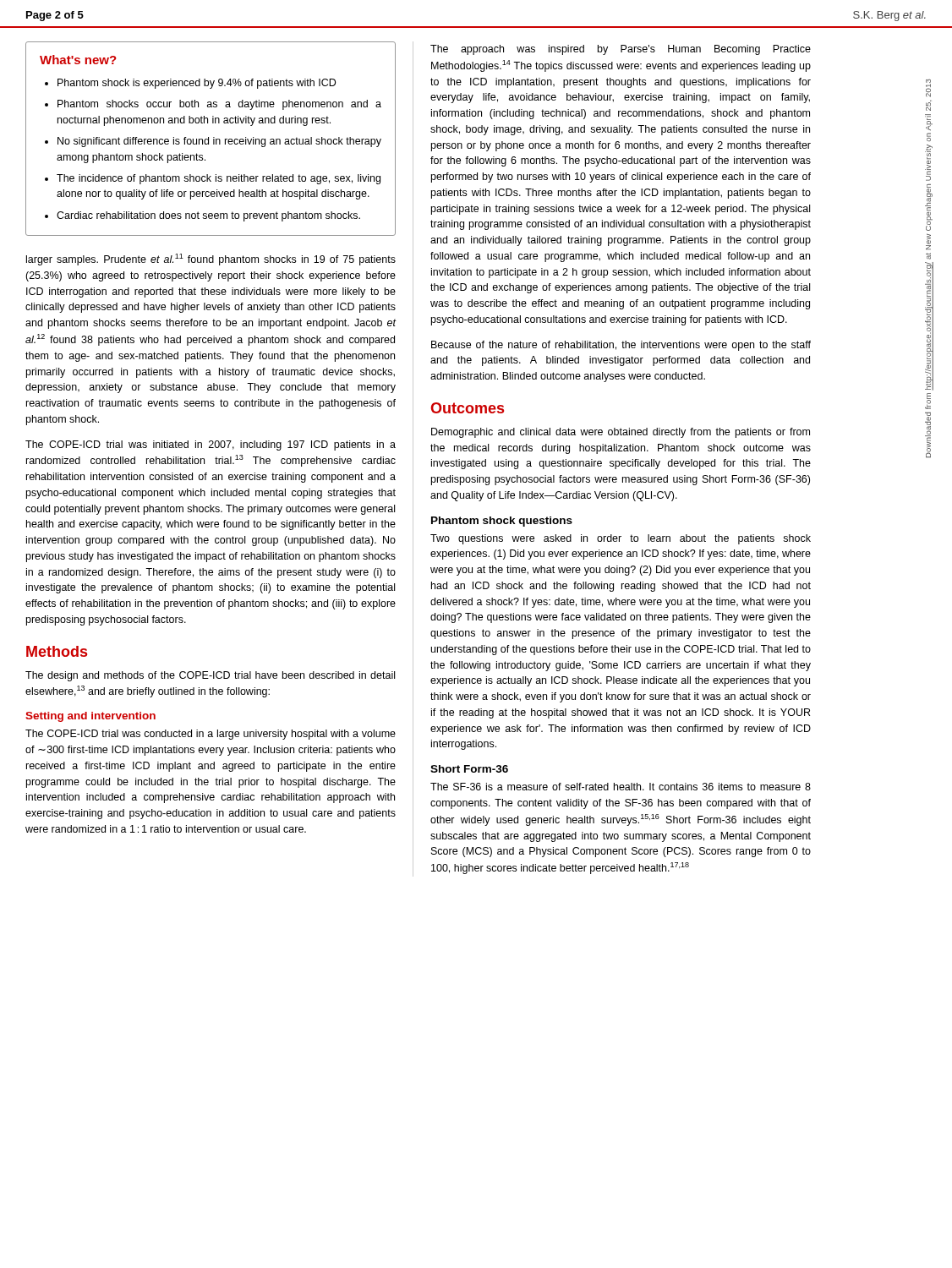Where is the passage that starts "Demographic and clinical data were obtained directly"?
Screen dimensions: 1268x952
(621, 464)
